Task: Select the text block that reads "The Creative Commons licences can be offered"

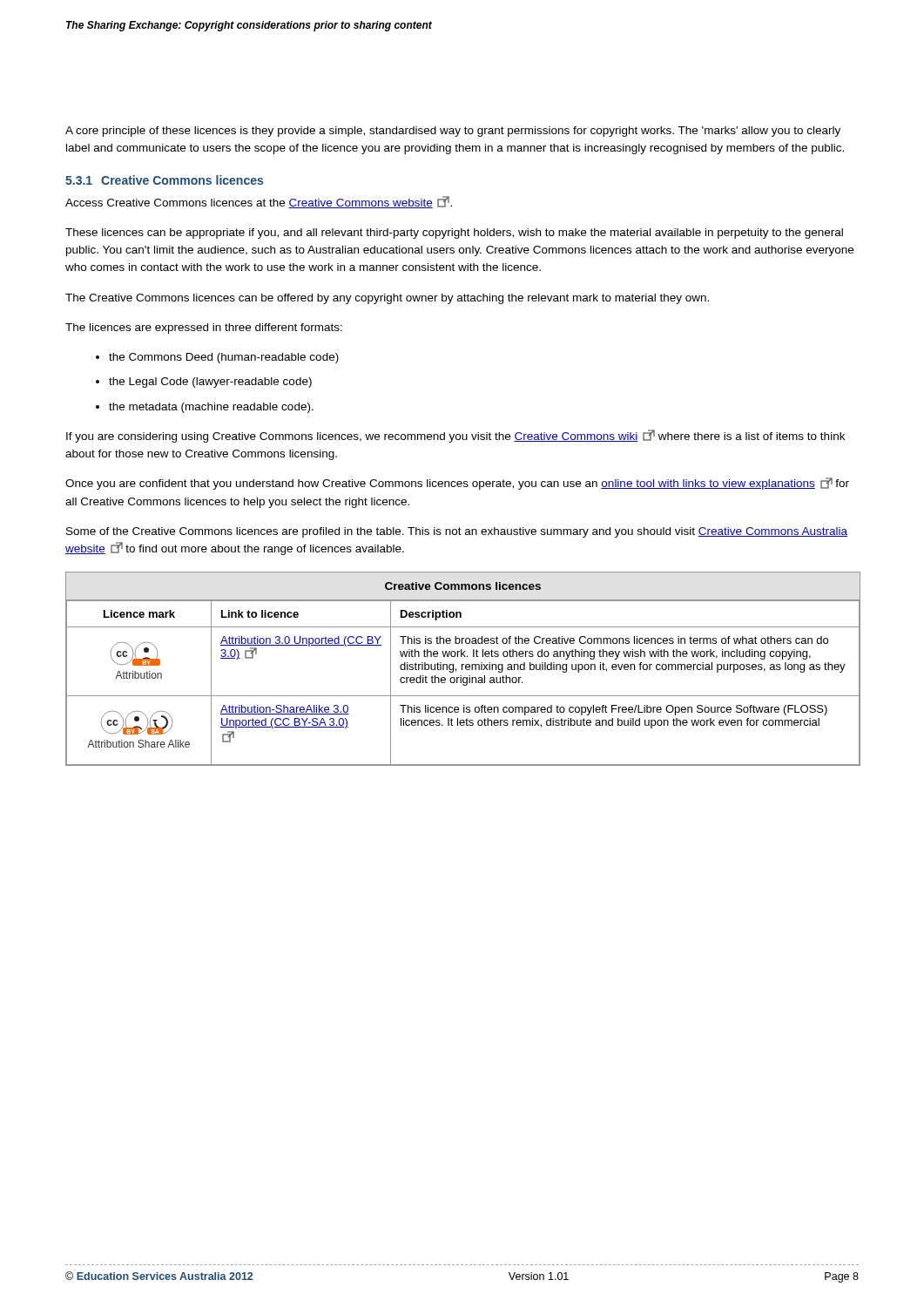Action: point(388,297)
